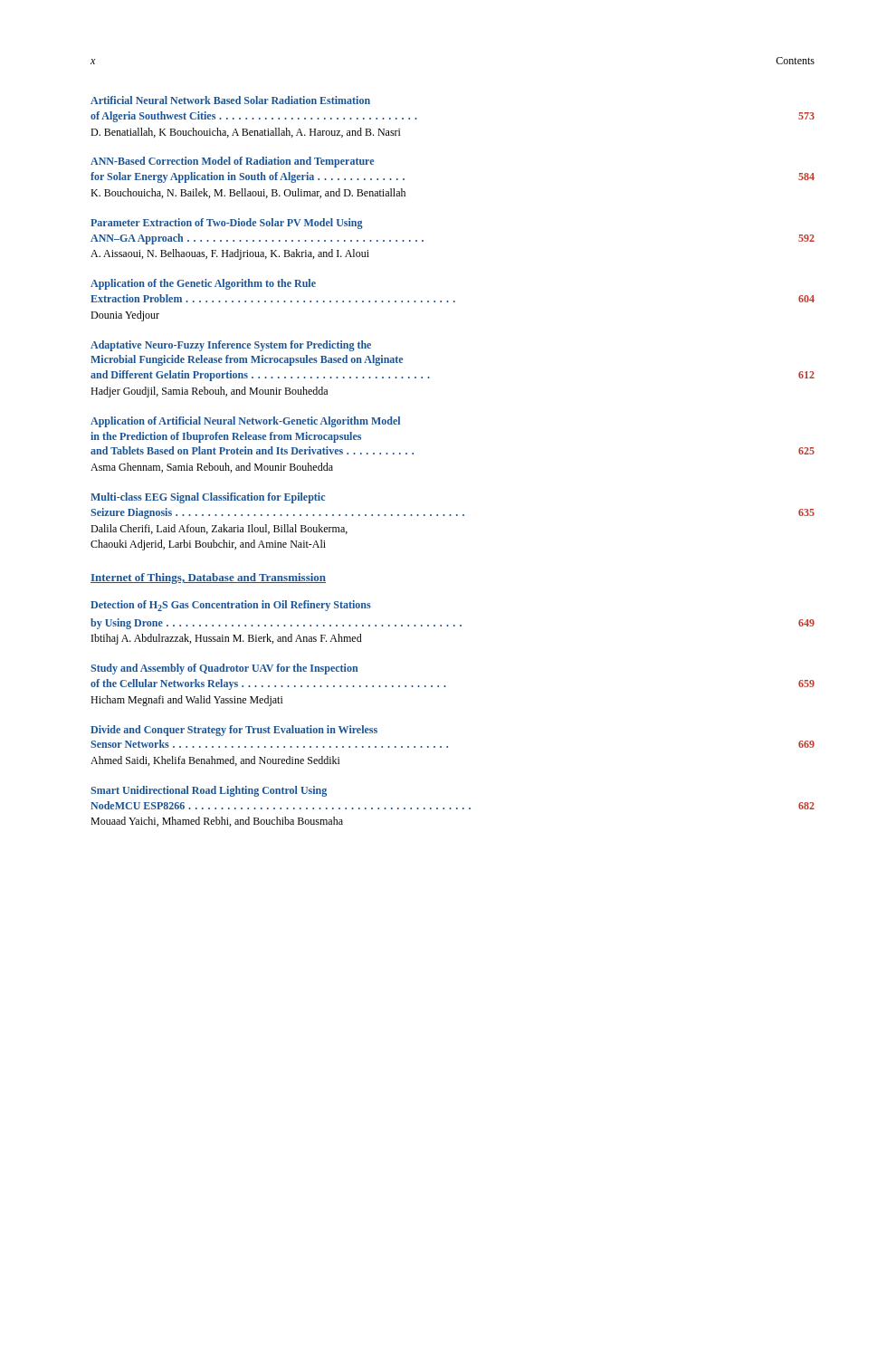
Task: Point to the passage starting "Multi-class EEG Signal Classification"
Action: point(453,521)
